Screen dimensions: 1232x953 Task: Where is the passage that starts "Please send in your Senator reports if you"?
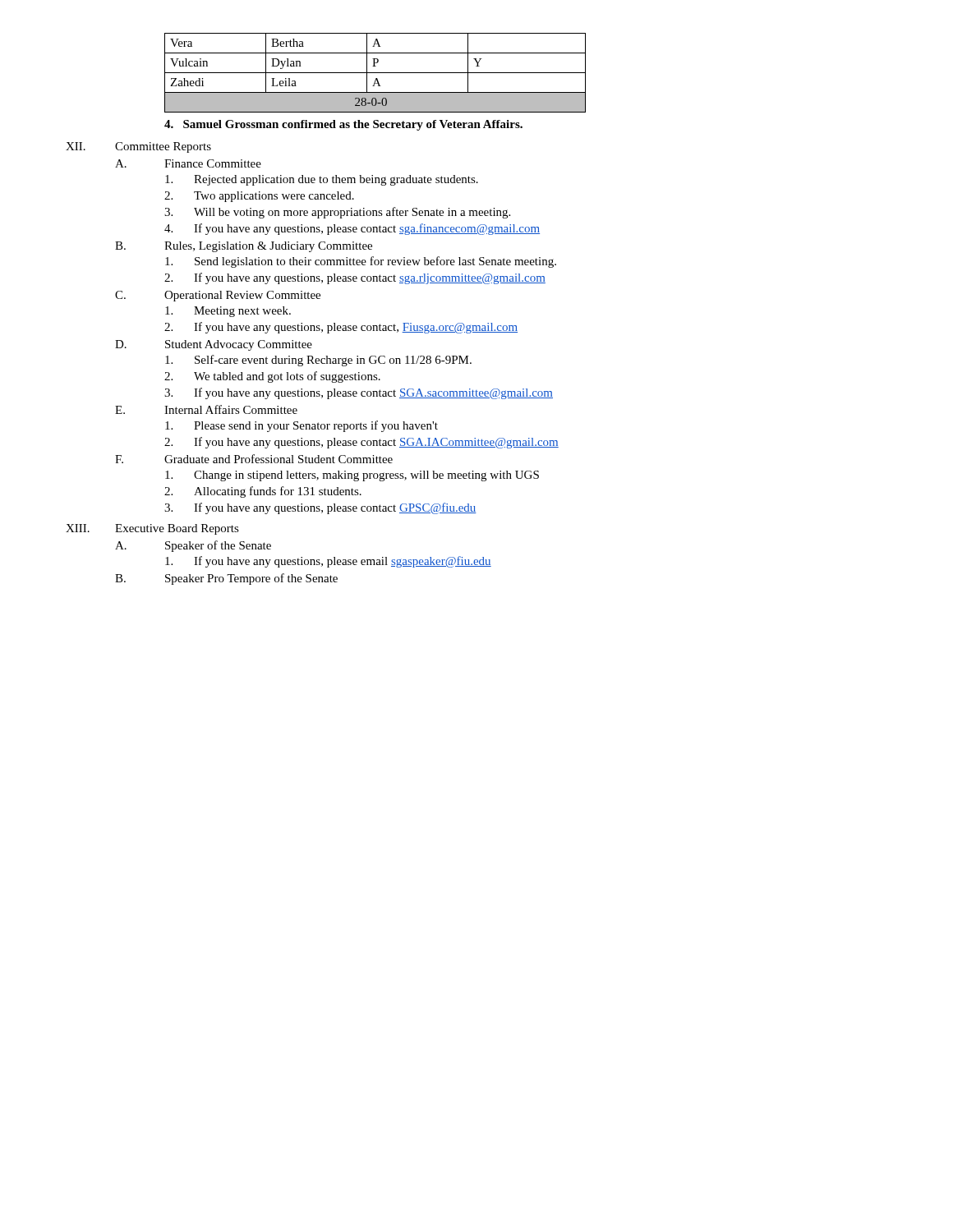526,426
